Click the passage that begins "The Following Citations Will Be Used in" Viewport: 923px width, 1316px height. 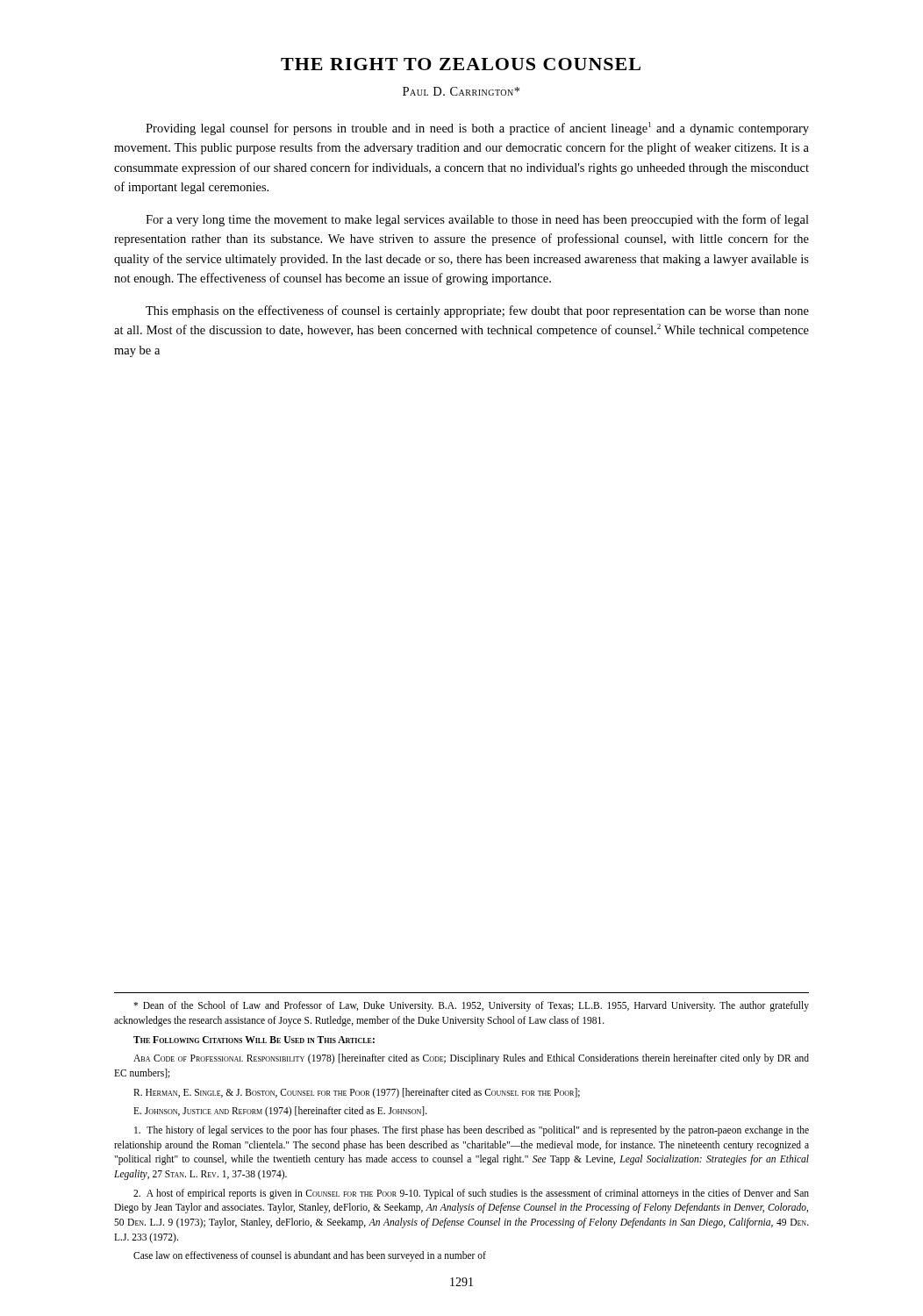[254, 1039]
